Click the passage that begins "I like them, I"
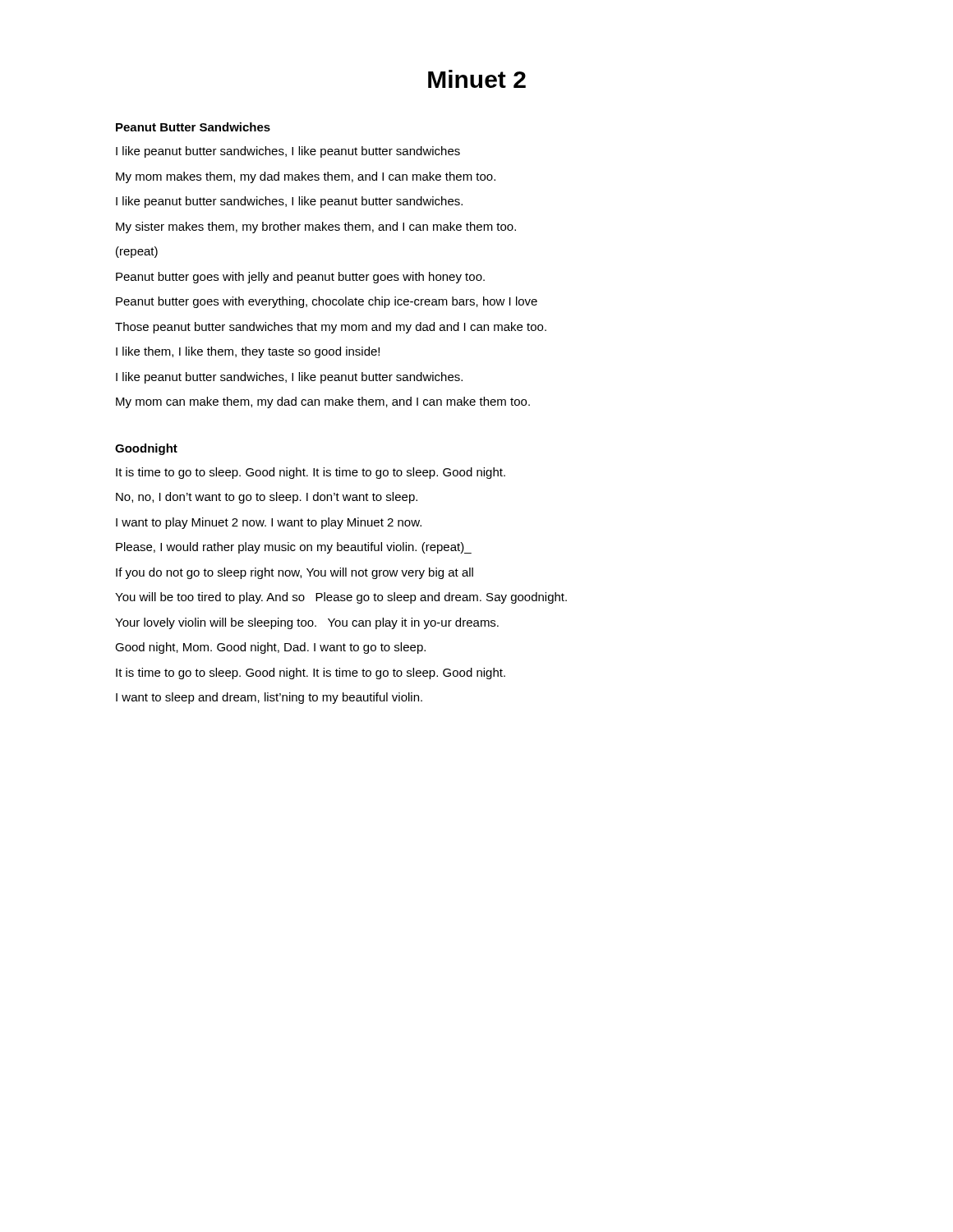953x1232 pixels. 248,351
